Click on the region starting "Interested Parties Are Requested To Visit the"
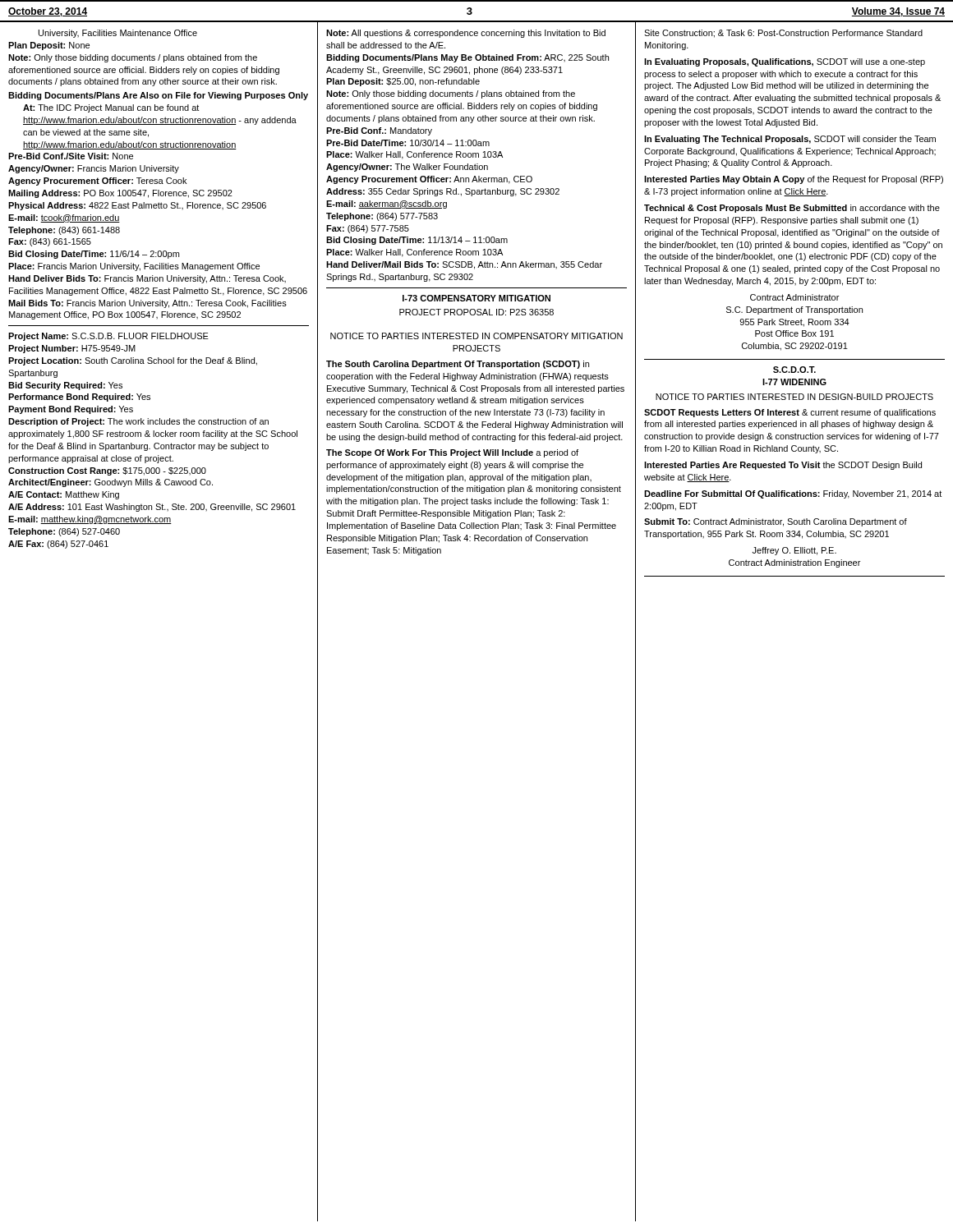 point(783,471)
